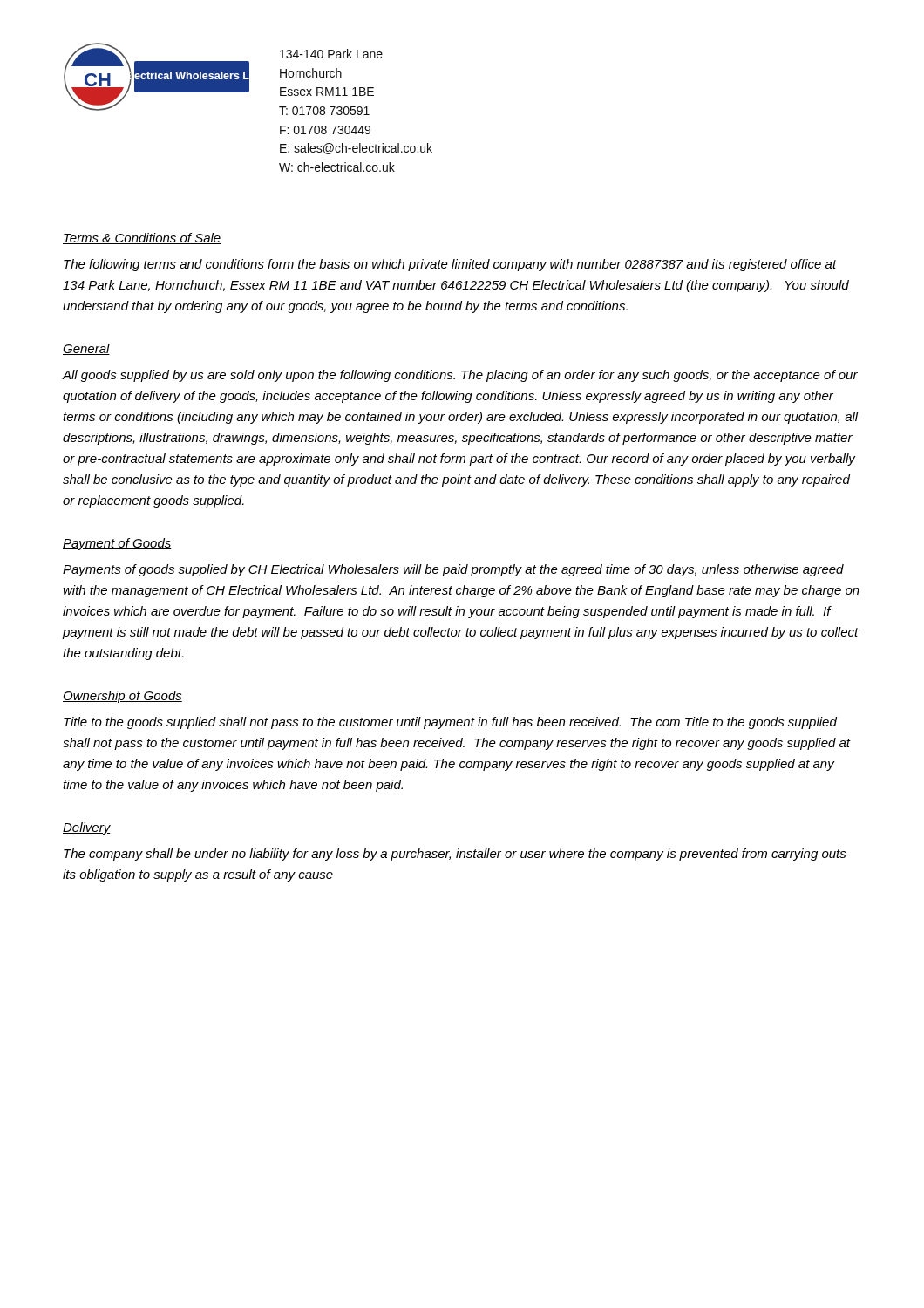Find the text starting "Payment of Goods"
Screen dimensions: 1308x924
117,543
